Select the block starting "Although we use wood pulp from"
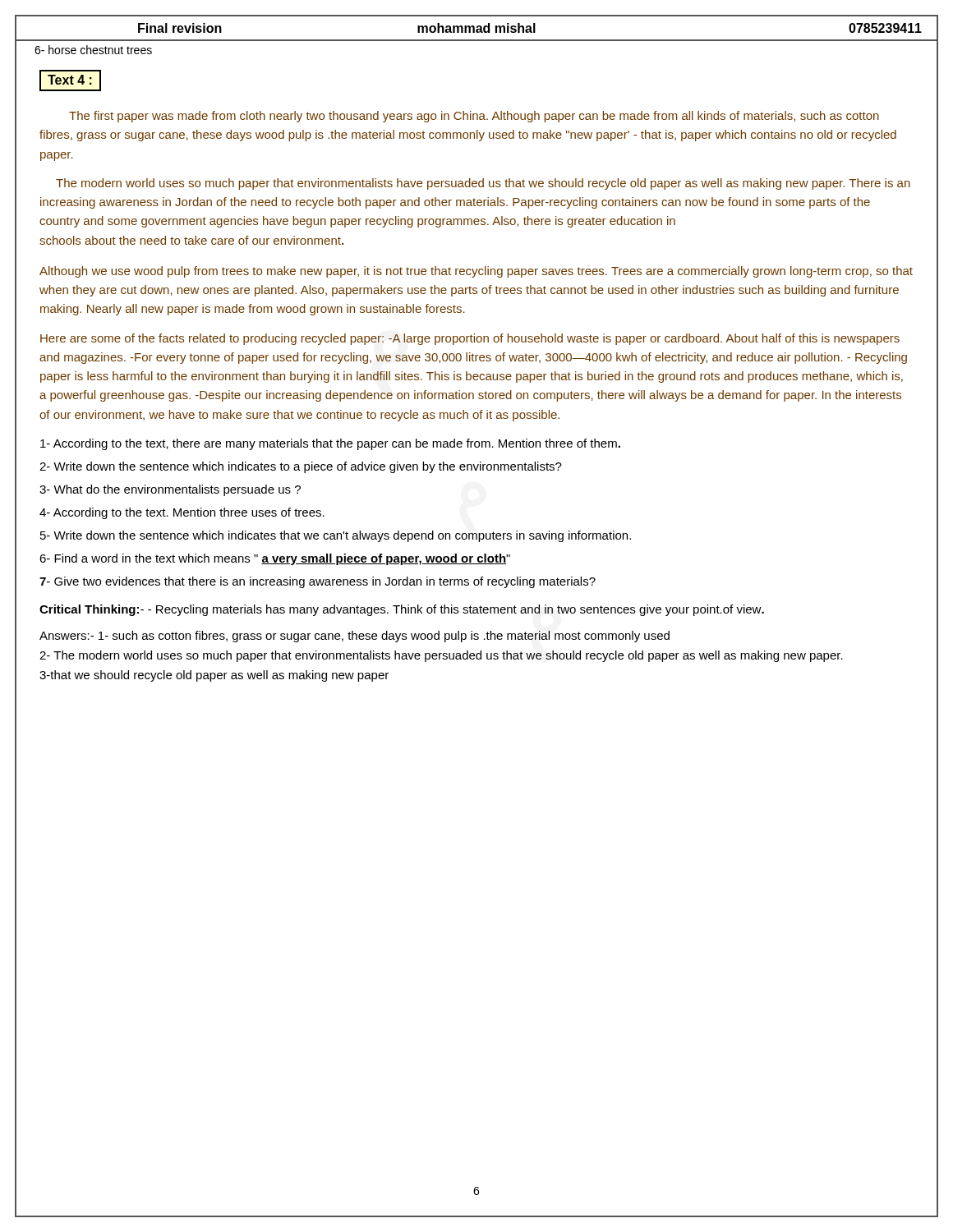This screenshot has height=1232, width=953. (476, 290)
